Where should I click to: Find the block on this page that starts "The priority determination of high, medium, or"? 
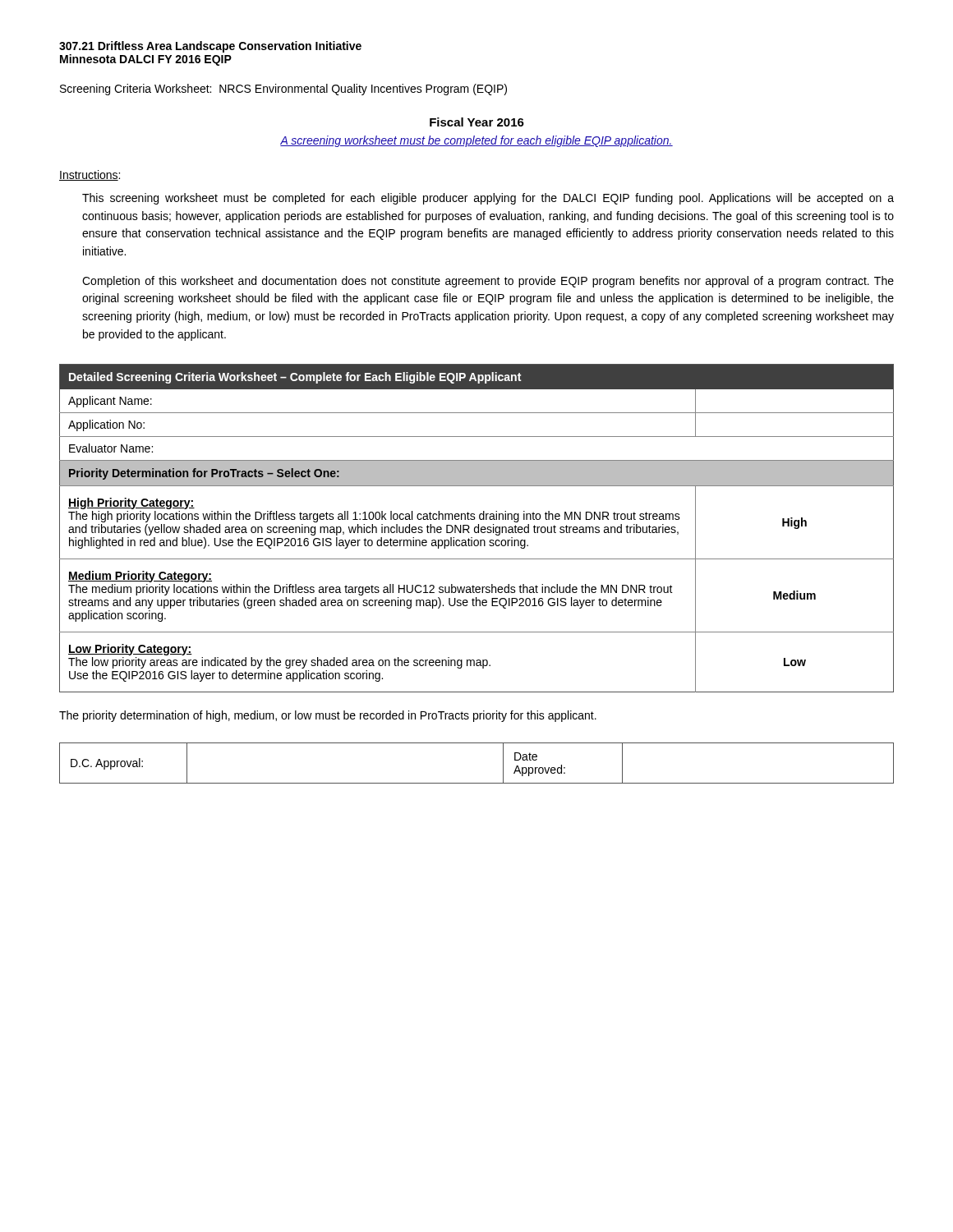pos(328,715)
